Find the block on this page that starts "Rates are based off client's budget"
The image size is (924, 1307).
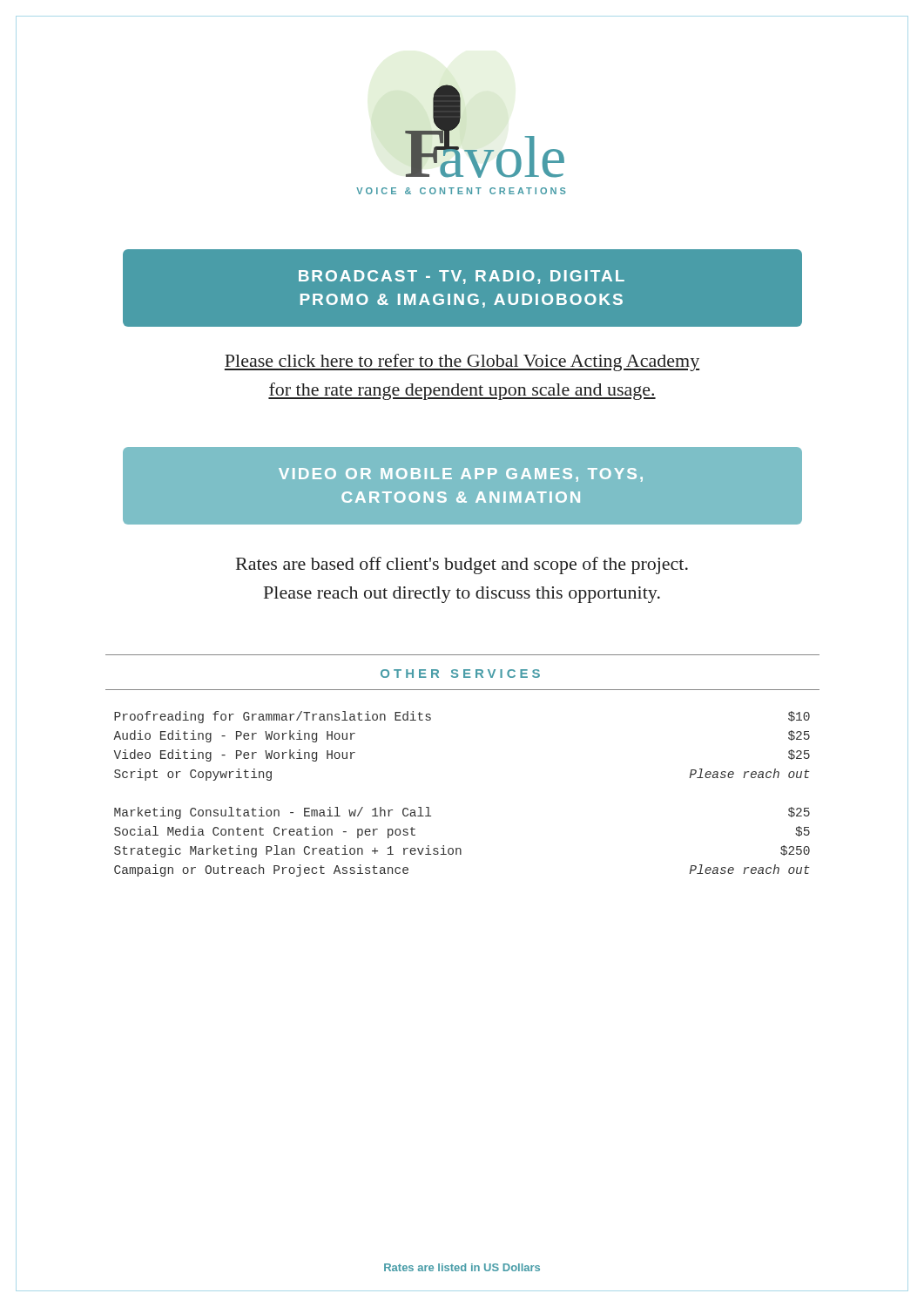click(x=462, y=578)
